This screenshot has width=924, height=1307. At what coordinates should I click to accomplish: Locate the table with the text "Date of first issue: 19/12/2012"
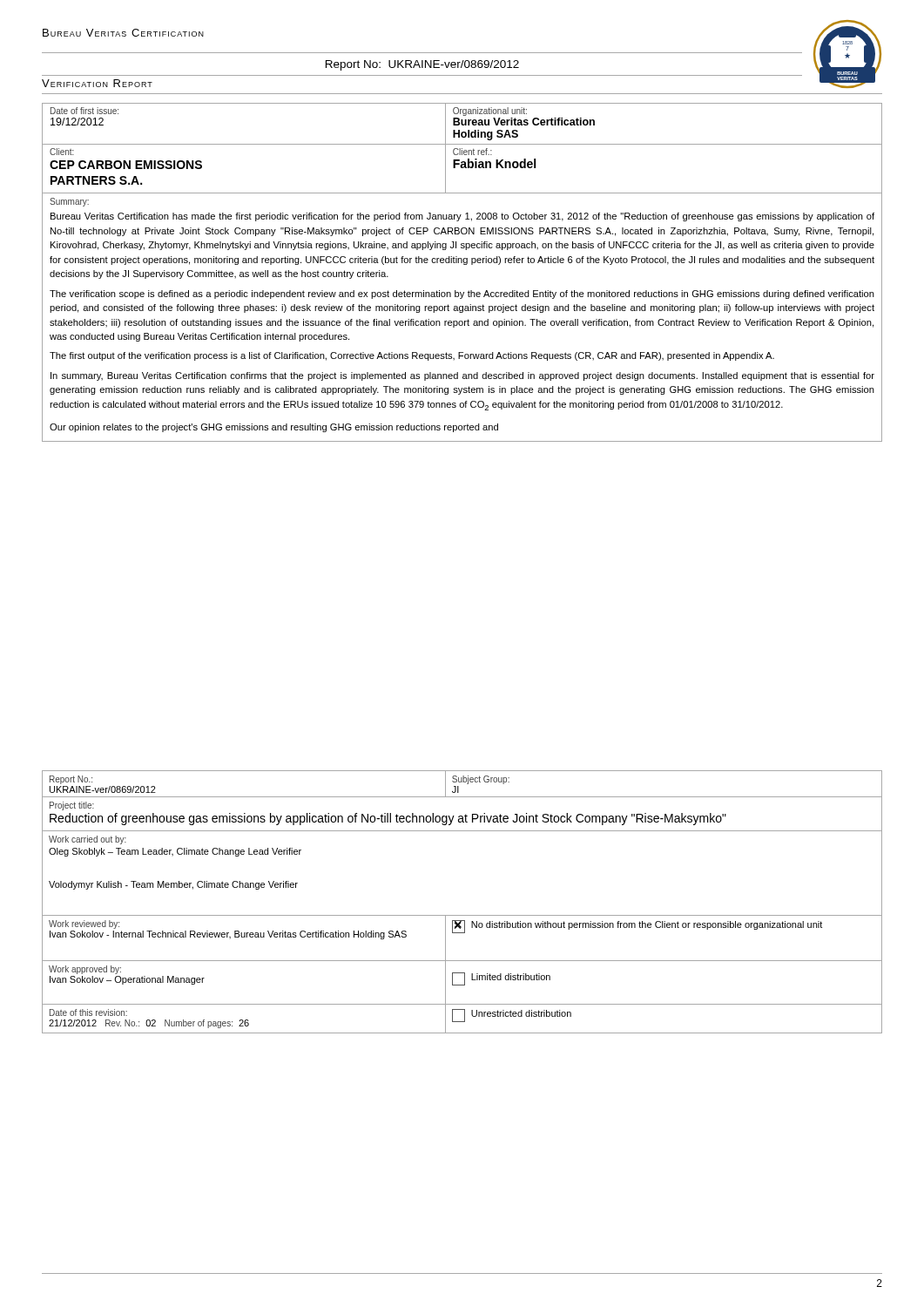(x=462, y=272)
